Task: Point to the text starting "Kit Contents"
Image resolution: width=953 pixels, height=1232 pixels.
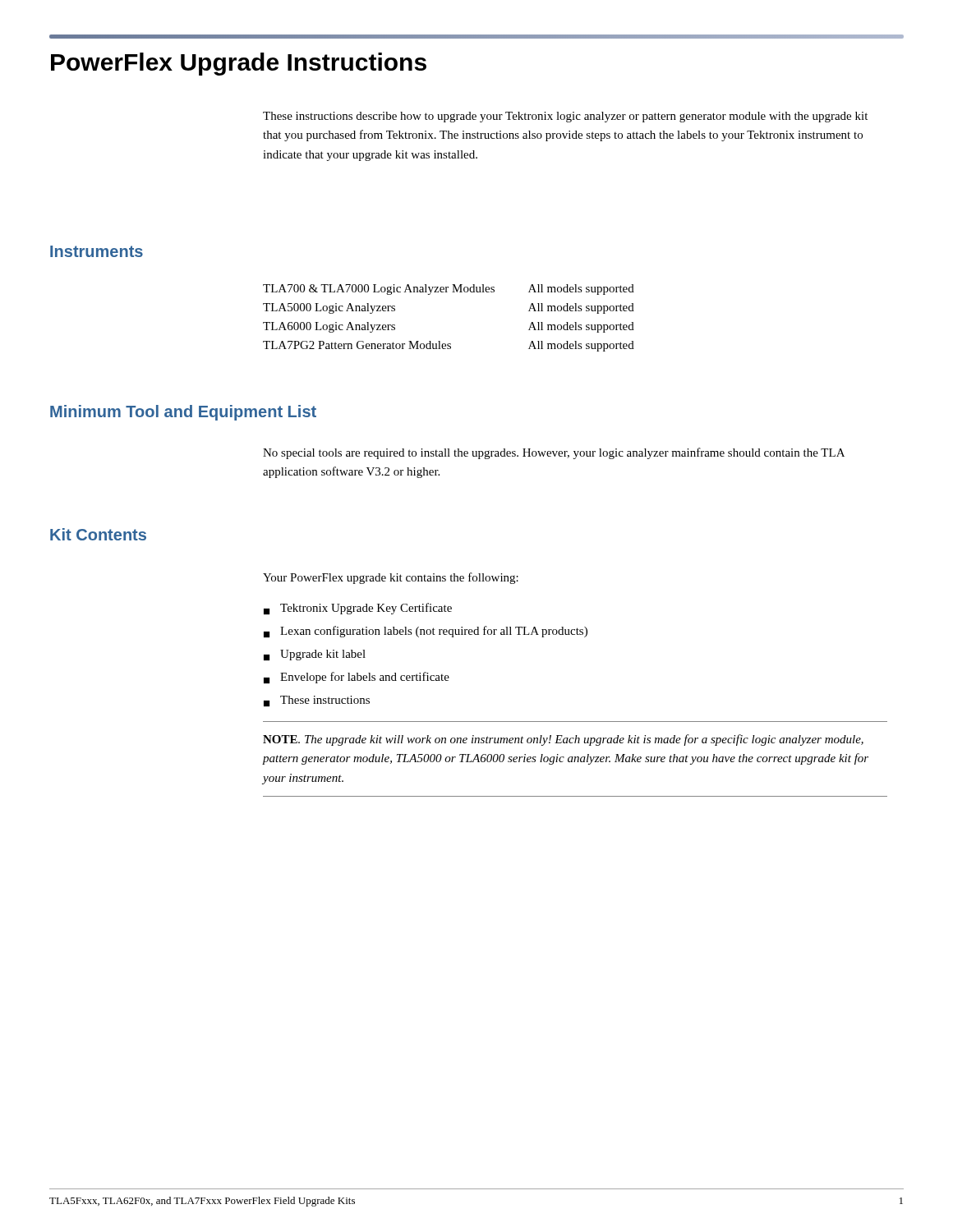Action: (x=98, y=535)
